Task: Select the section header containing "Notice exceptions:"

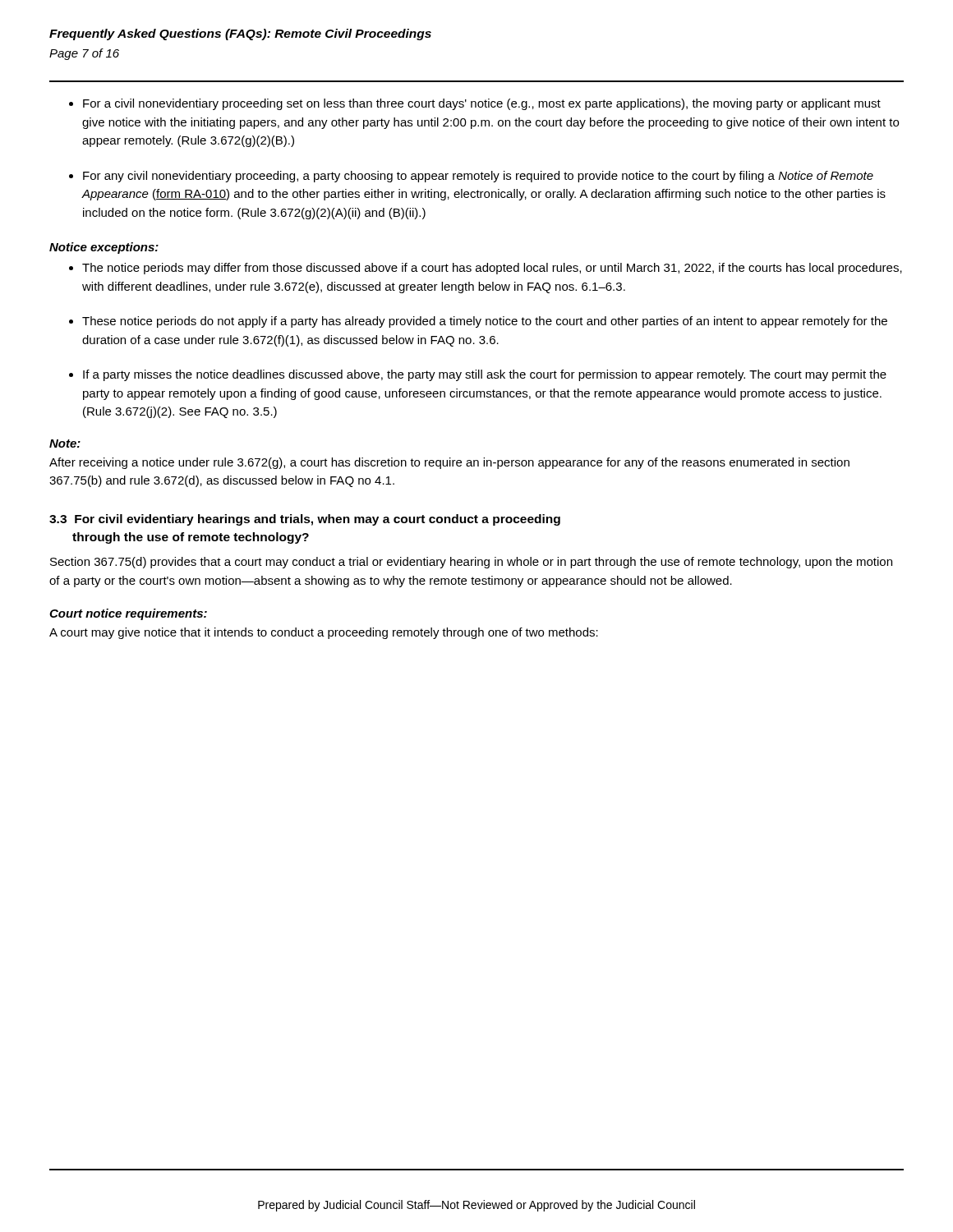Action: [x=104, y=247]
